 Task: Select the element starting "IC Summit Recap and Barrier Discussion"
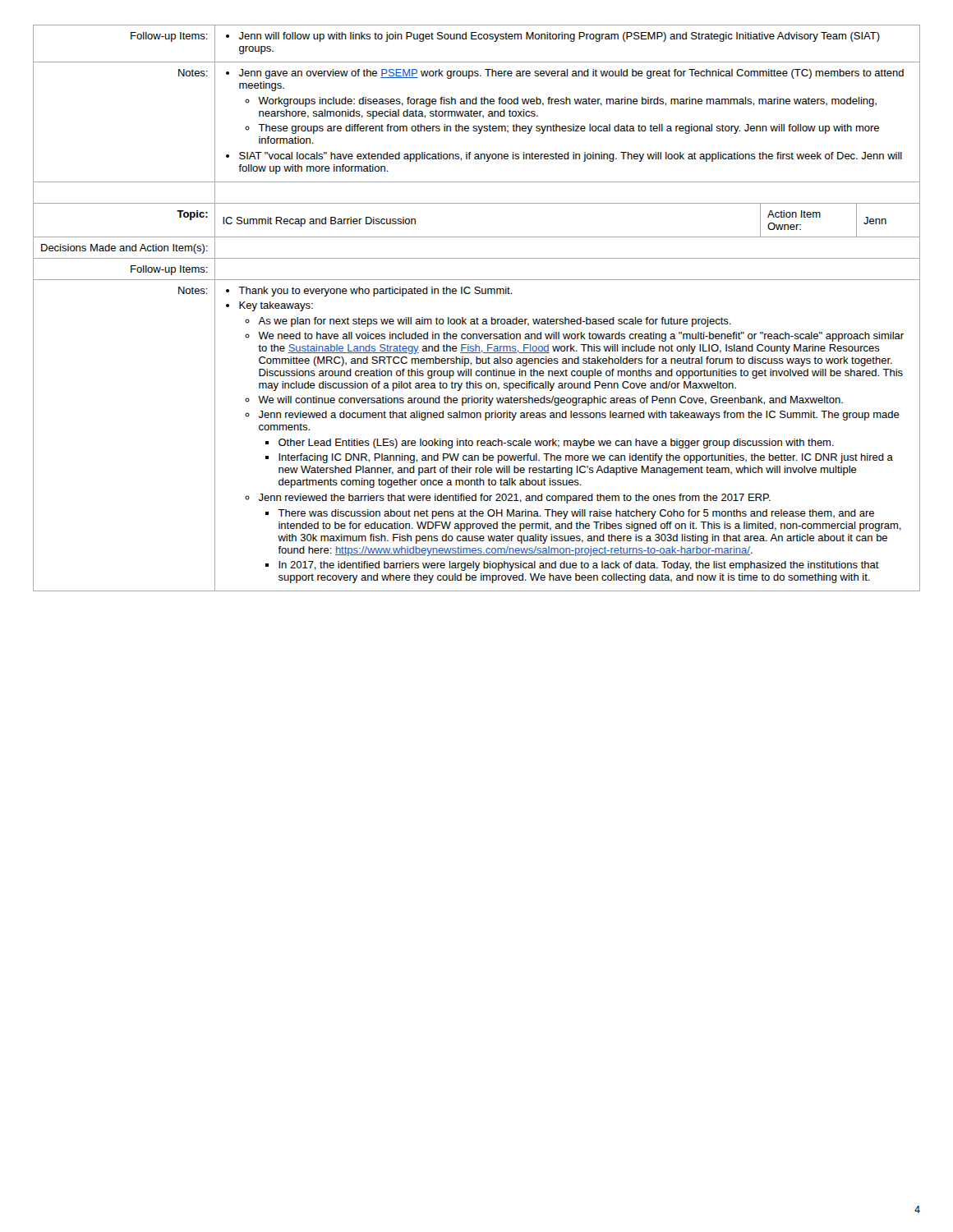click(319, 220)
